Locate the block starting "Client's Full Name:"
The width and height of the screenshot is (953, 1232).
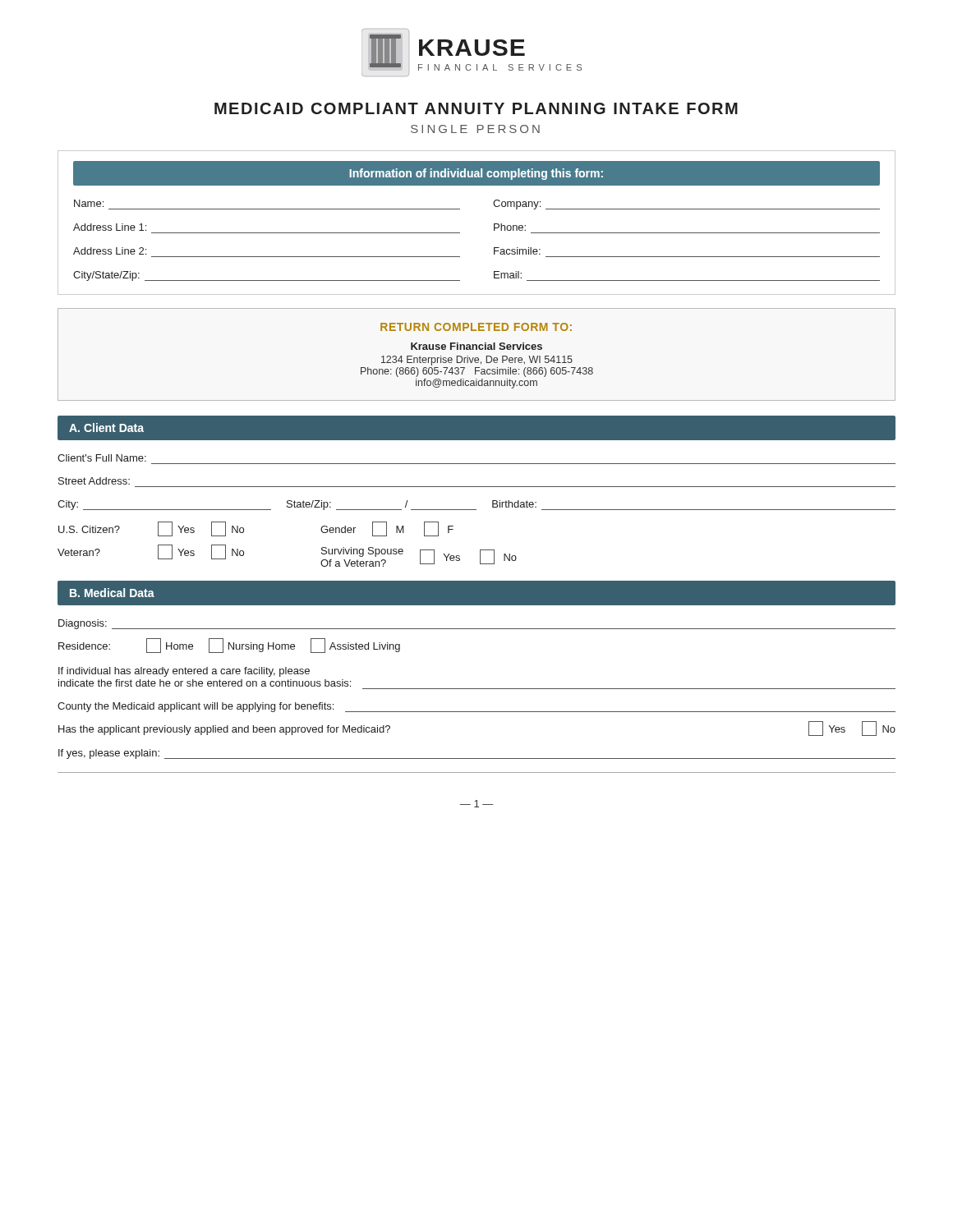click(x=476, y=457)
